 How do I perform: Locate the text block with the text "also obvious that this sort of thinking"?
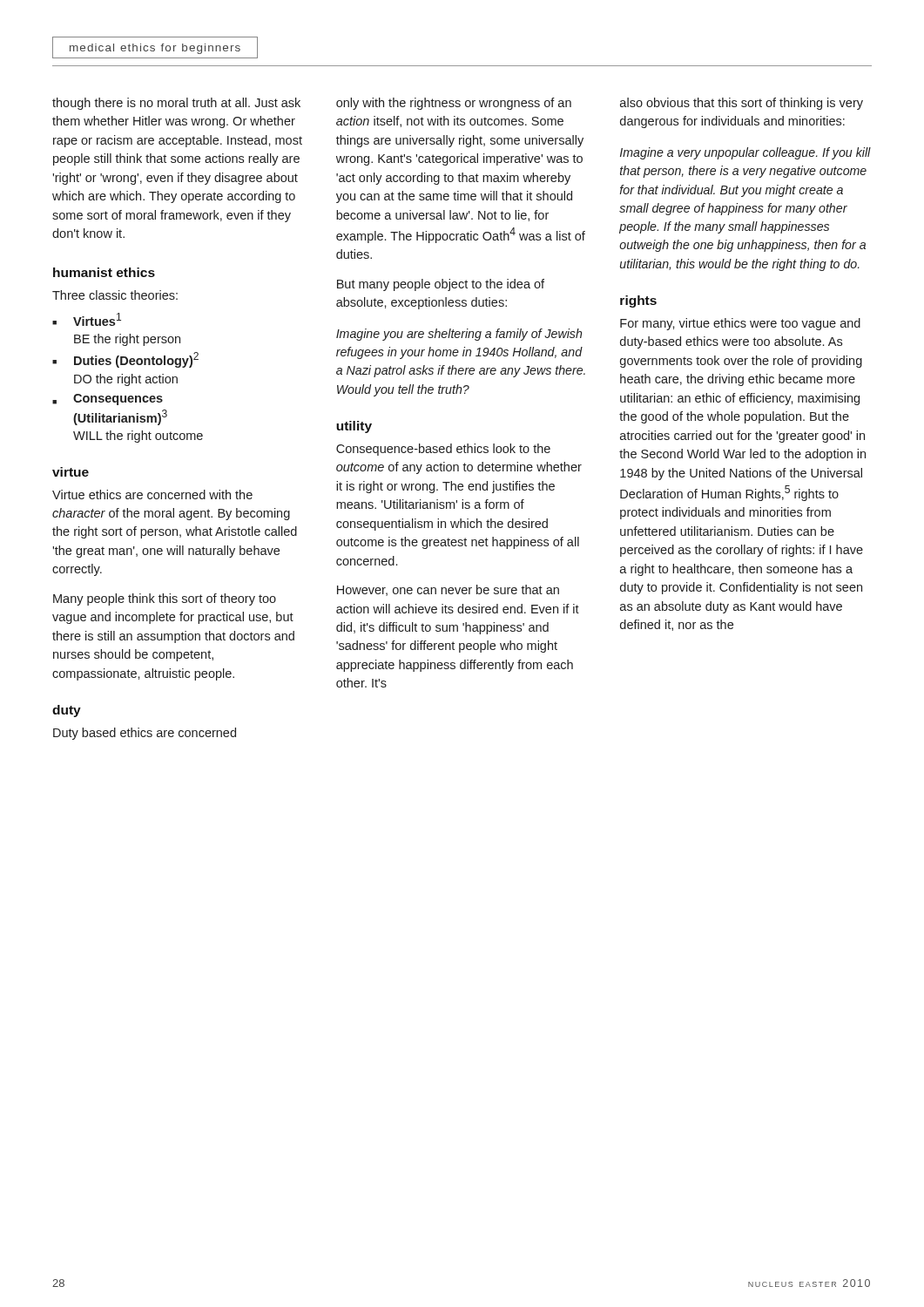point(741,112)
